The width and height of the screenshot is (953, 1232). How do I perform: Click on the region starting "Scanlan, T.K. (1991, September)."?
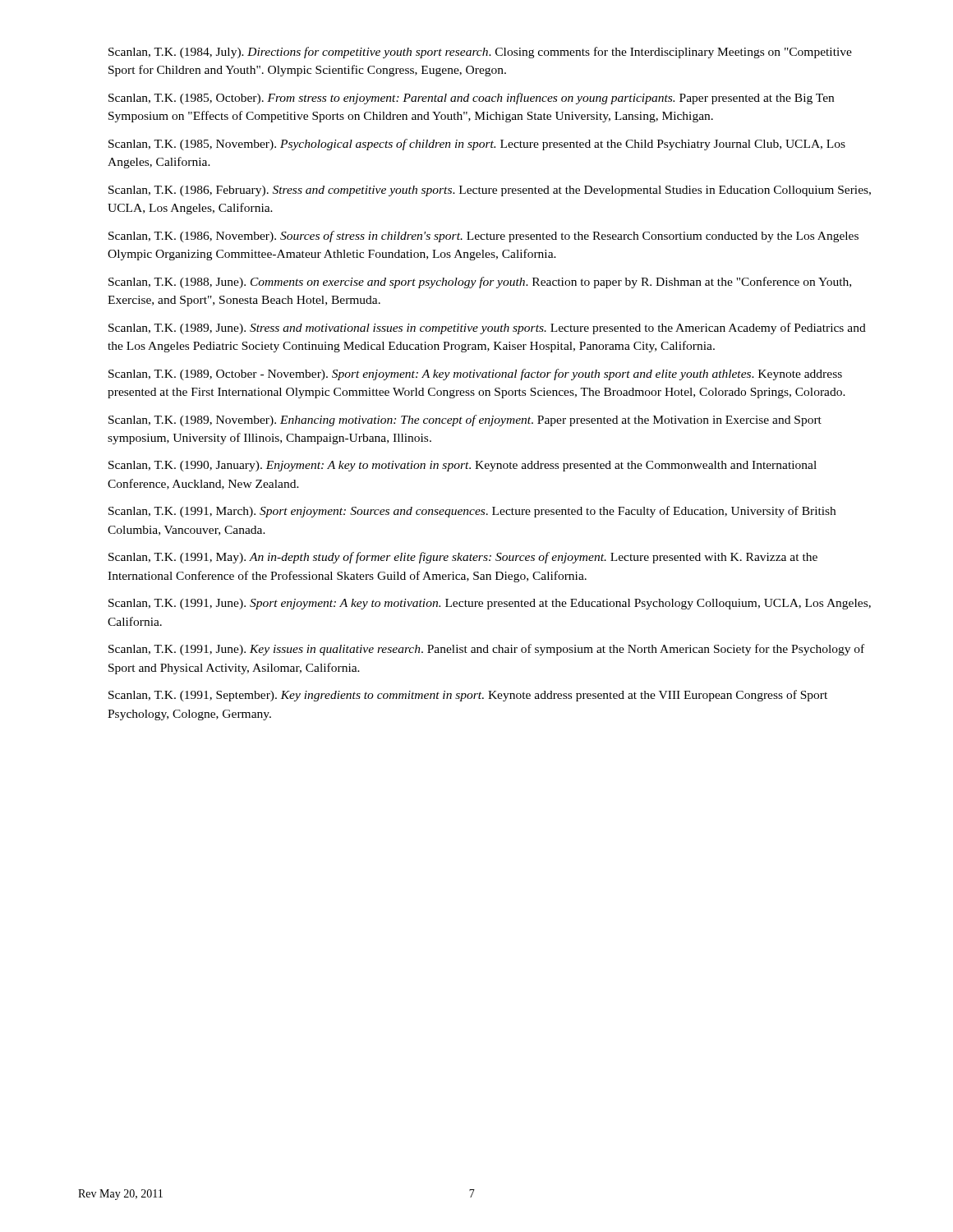[x=479, y=704]
